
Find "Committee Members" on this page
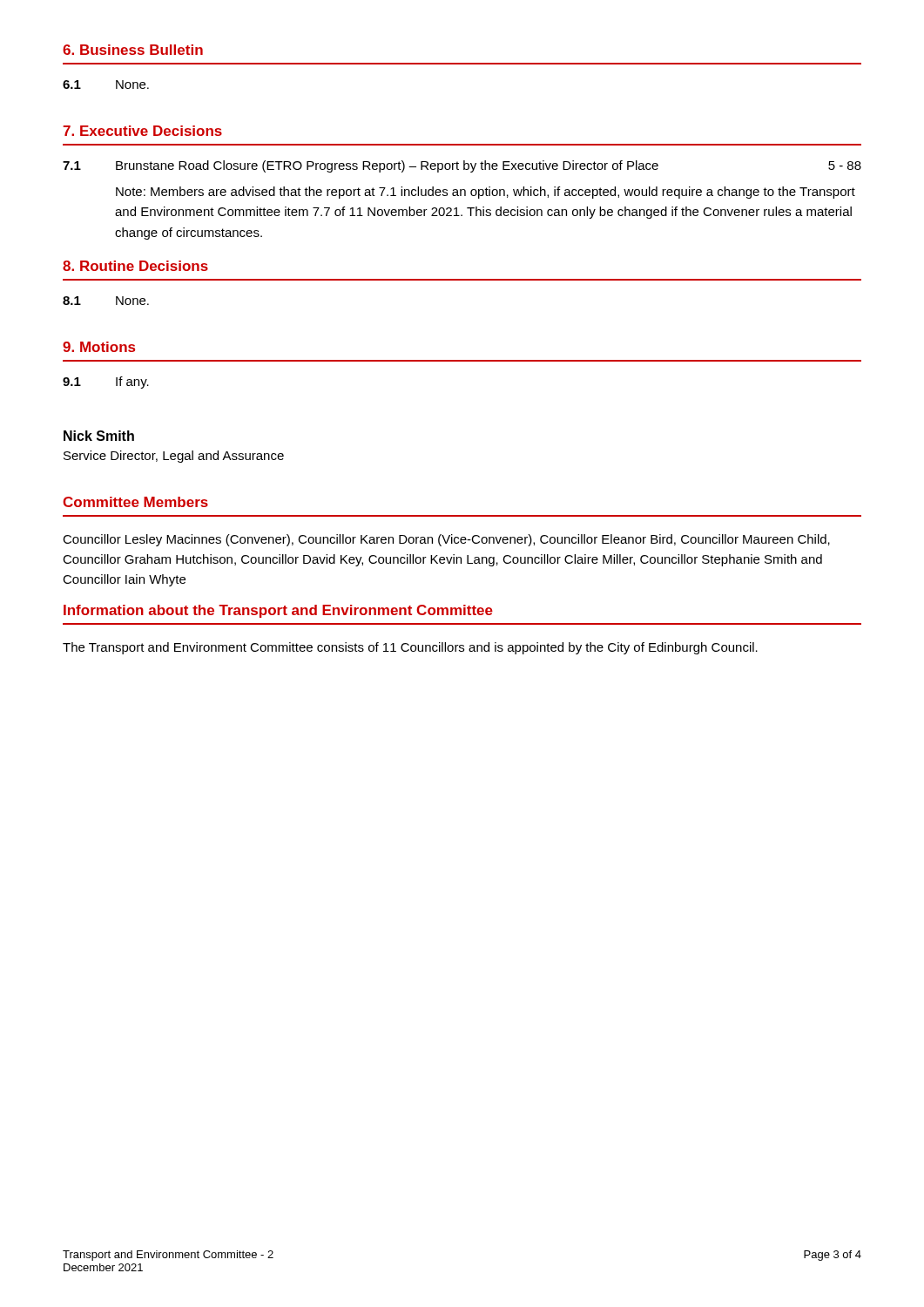(x=136, y=502)
